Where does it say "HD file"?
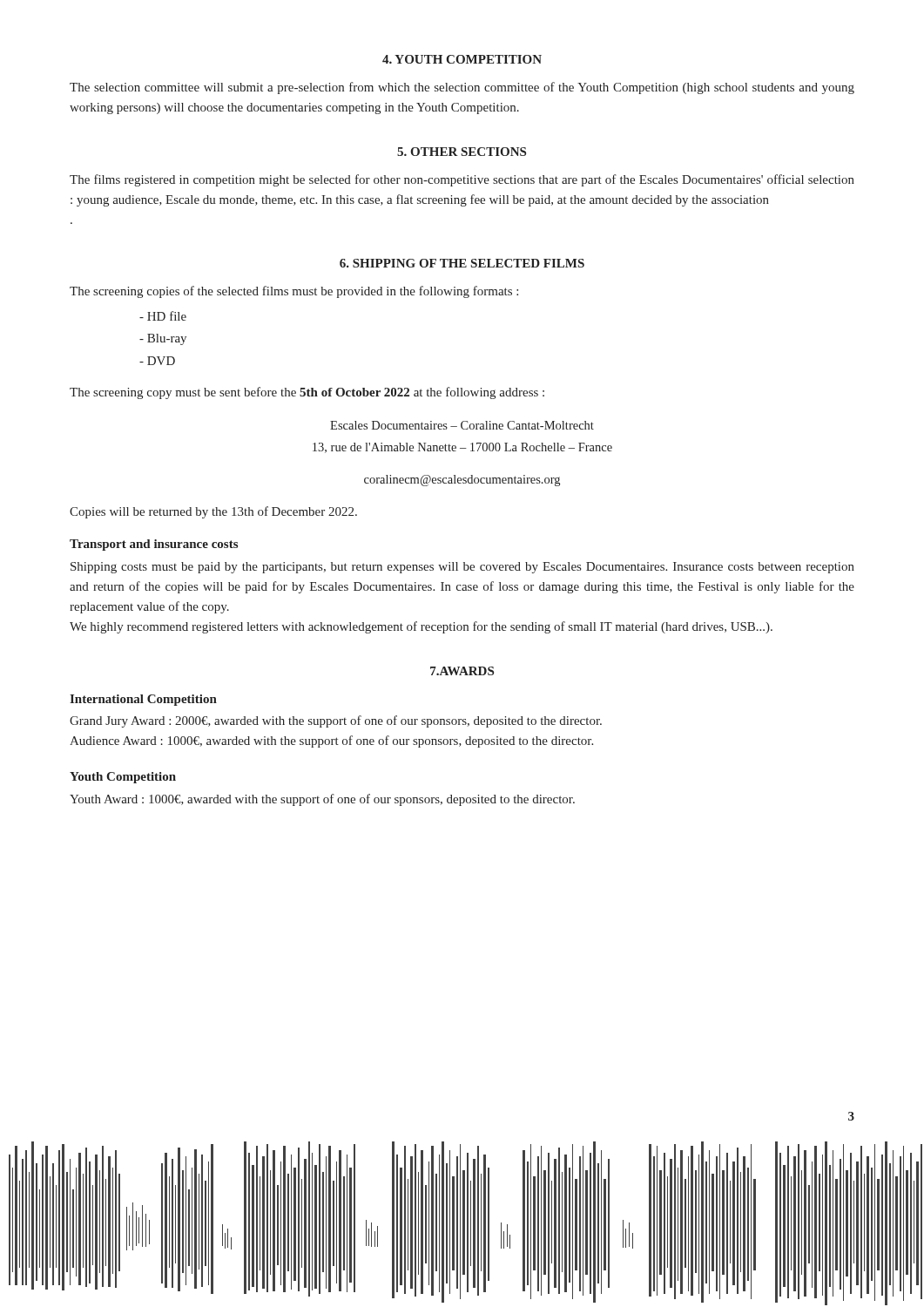 (163, 316)
